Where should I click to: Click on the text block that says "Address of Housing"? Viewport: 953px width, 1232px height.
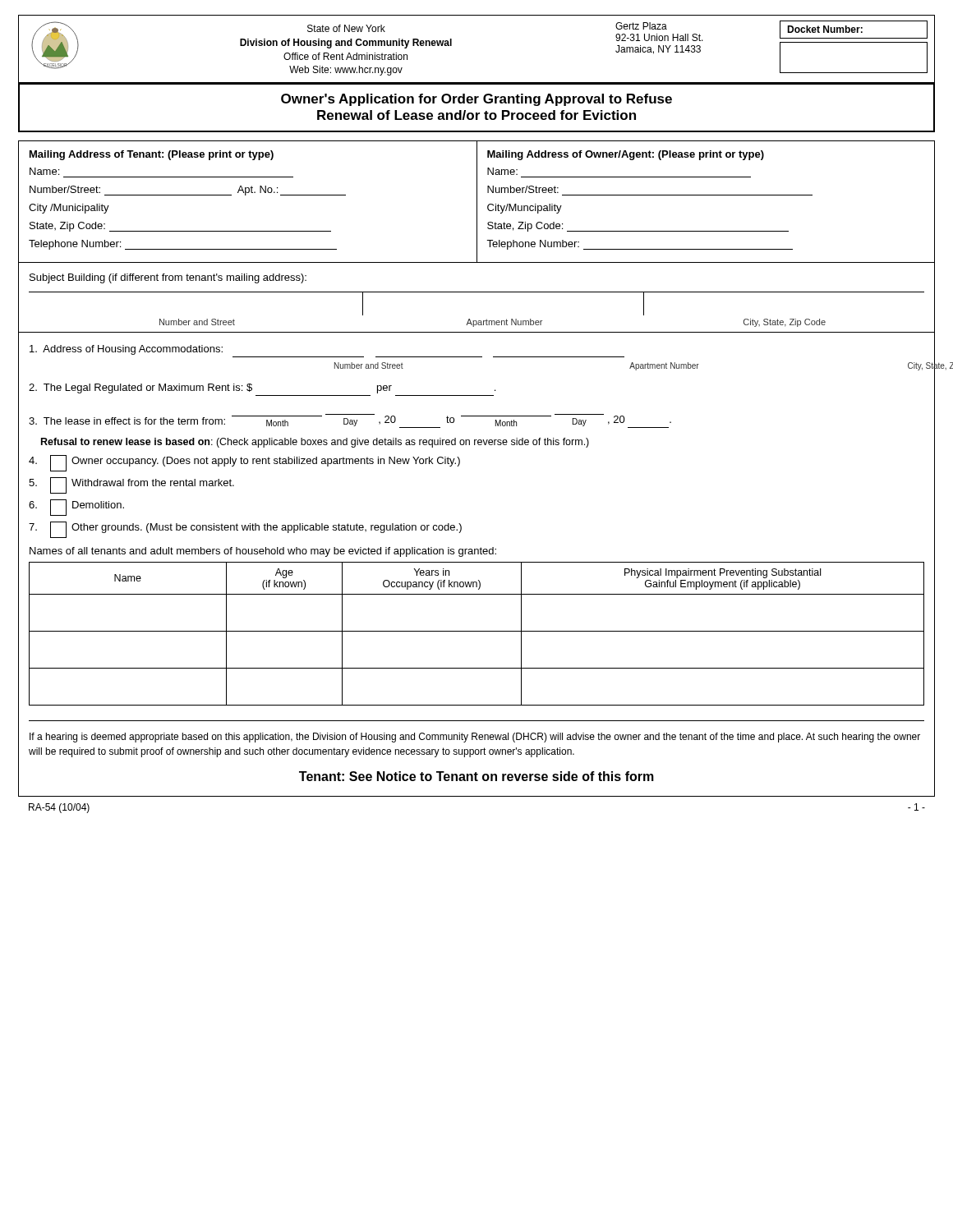[476, 357]
